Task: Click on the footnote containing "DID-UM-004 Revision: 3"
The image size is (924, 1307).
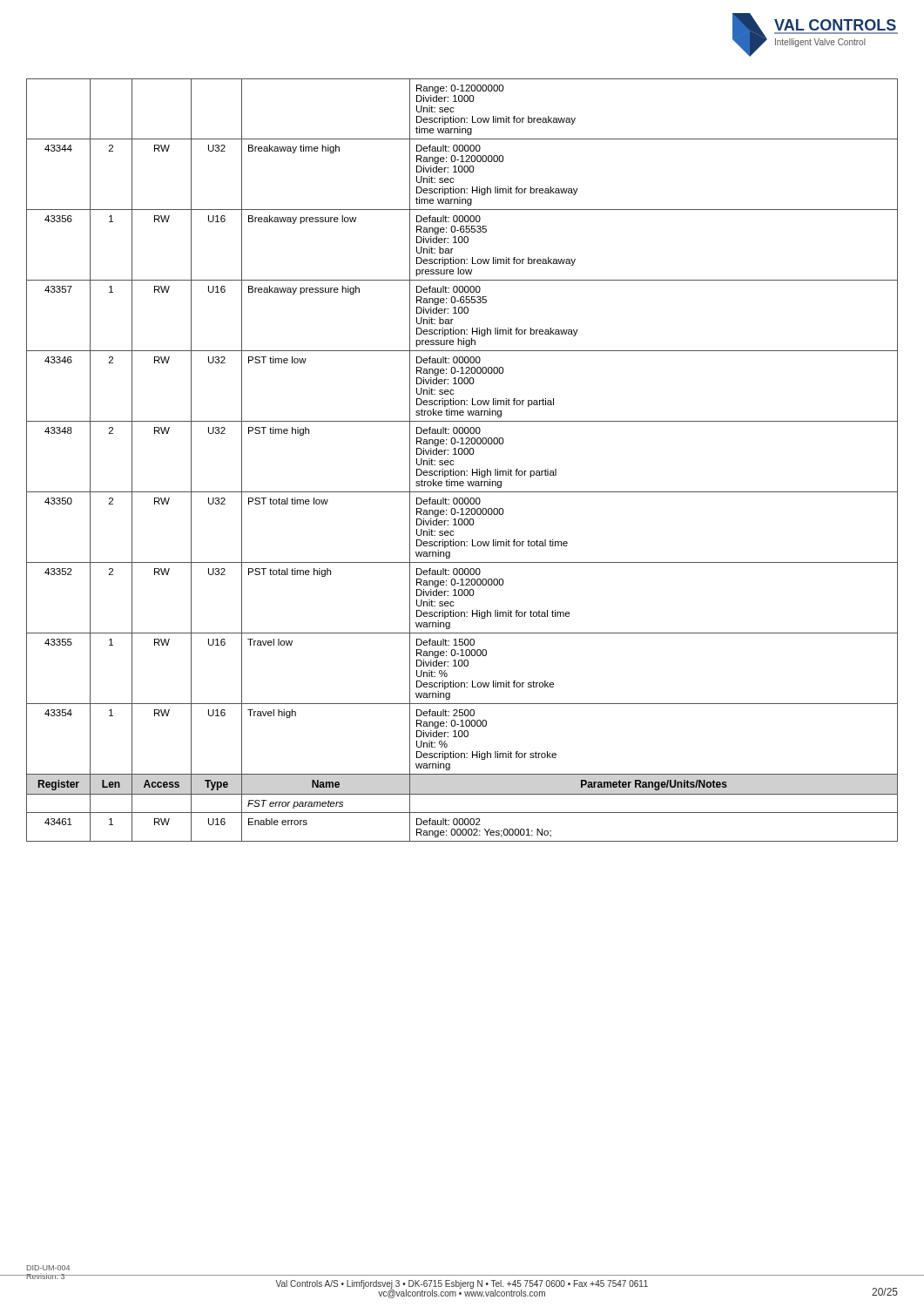Action: 48,1272
